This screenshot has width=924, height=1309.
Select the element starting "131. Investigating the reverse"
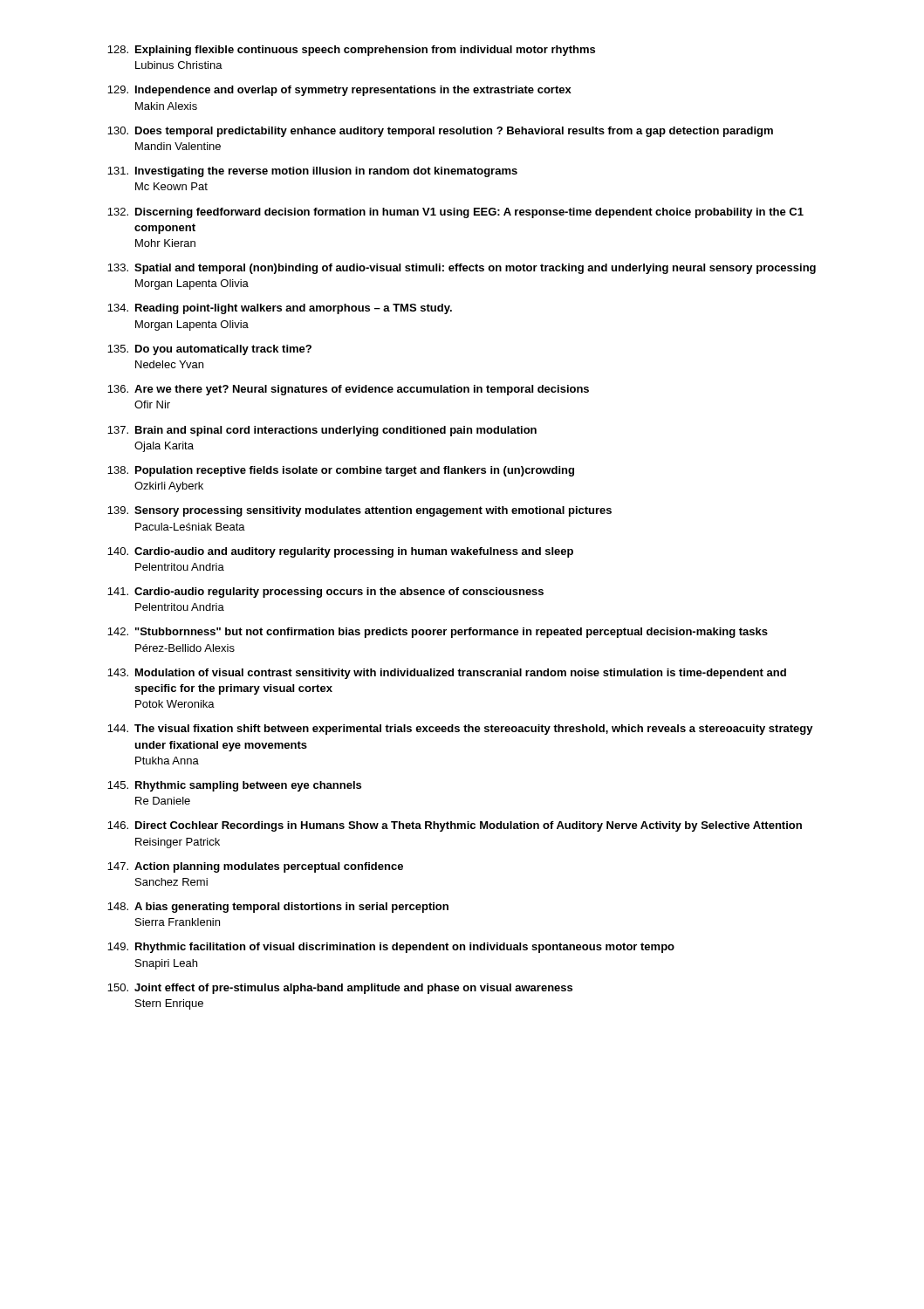click(x=462, y=179)
